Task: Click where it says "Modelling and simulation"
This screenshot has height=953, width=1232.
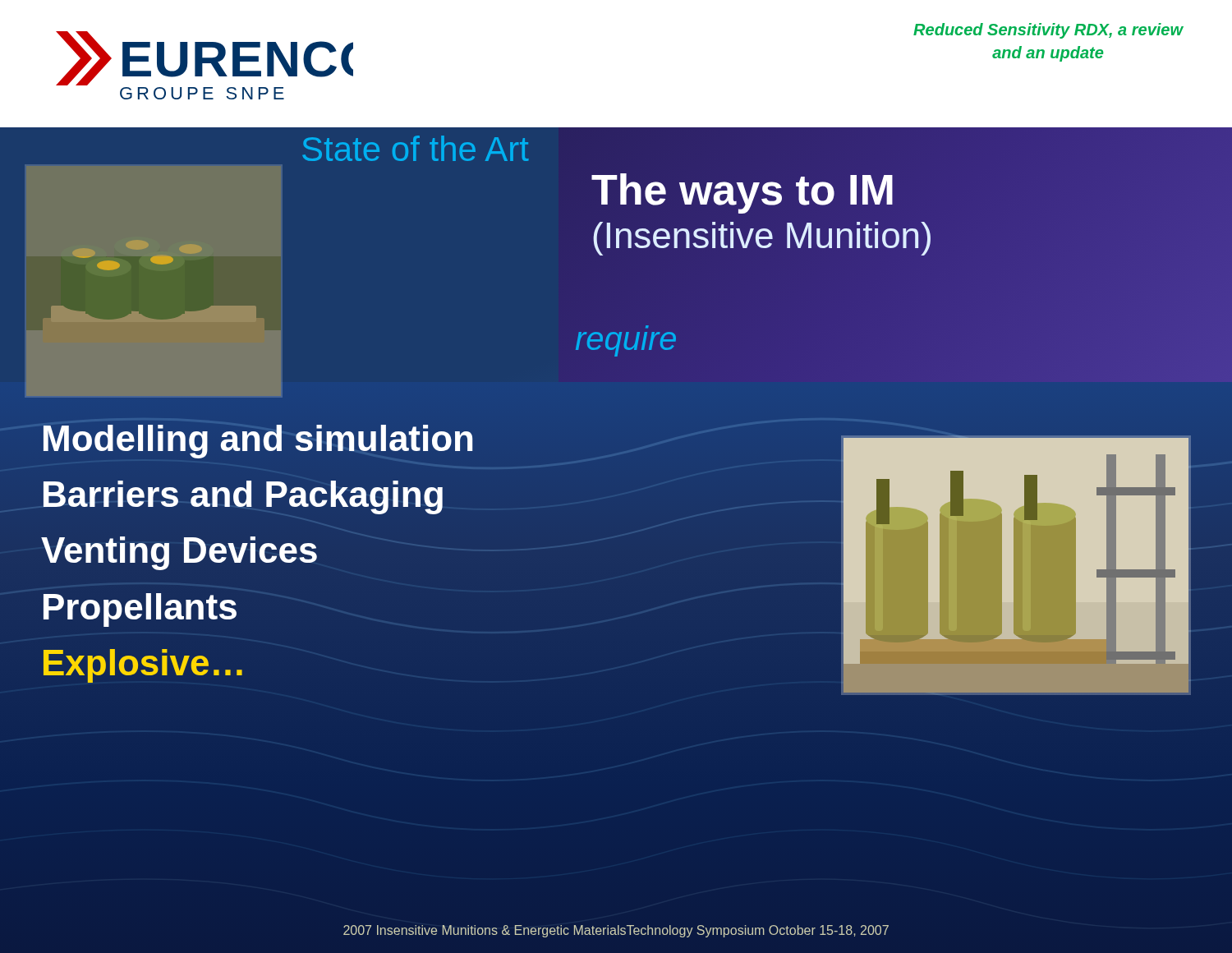Action: click(258, 438)
